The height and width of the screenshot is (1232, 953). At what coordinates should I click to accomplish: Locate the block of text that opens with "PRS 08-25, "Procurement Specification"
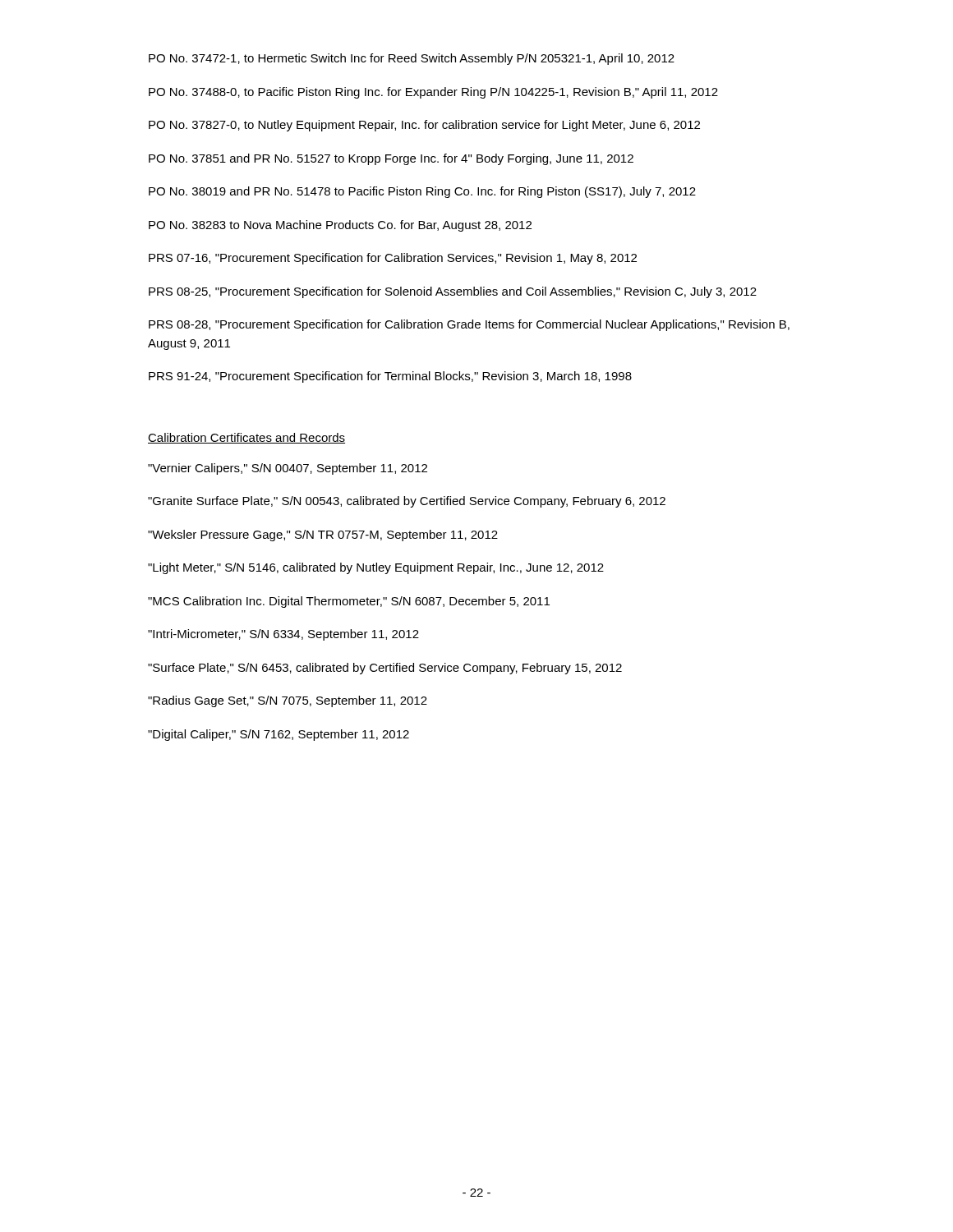452,291
